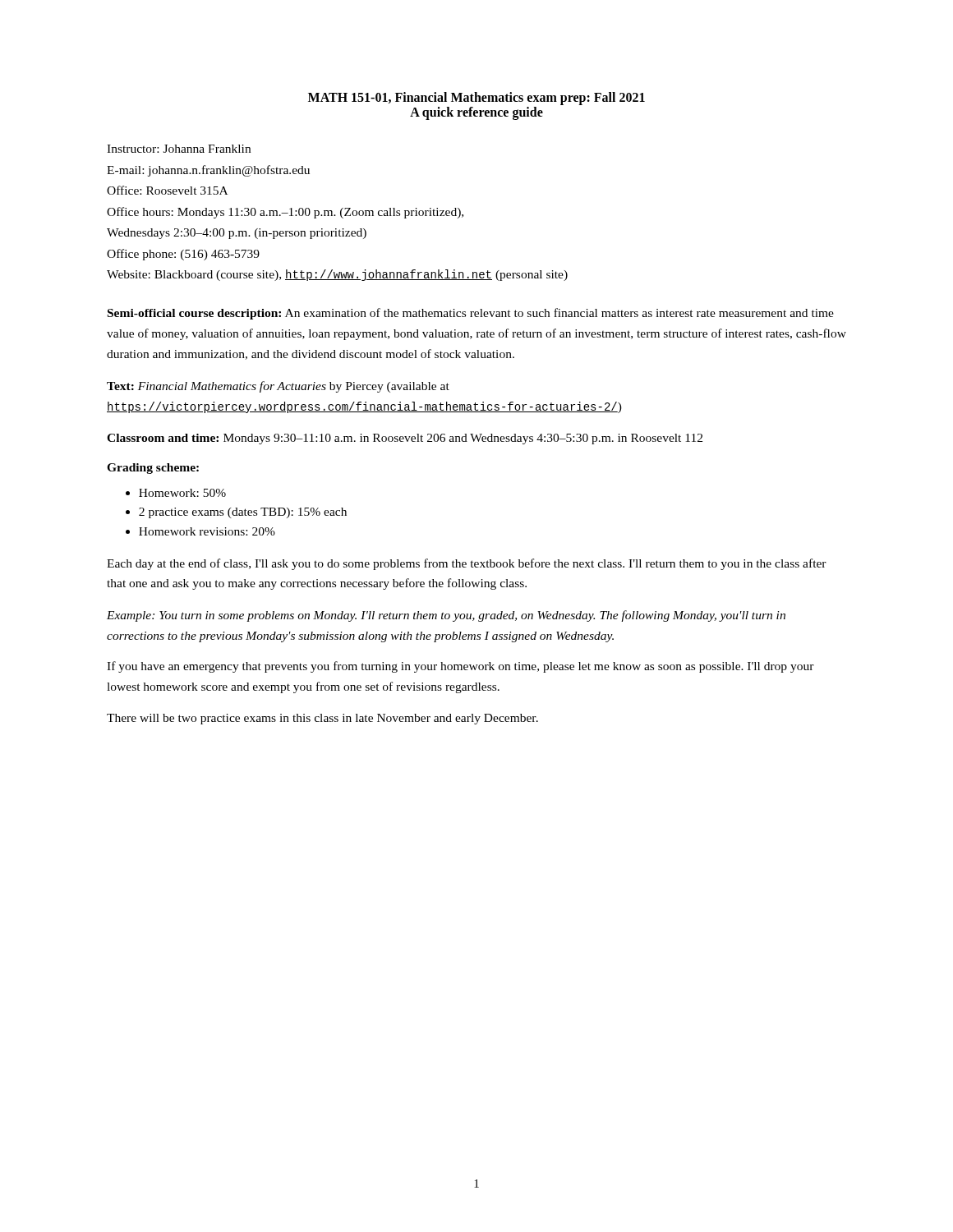The width and height of the screenshot is (953, 1232).
Task: Select the region starting "Semi-official course description: An examination of the mathematics"
Action: pyautogui.click(x=476, y=334)
